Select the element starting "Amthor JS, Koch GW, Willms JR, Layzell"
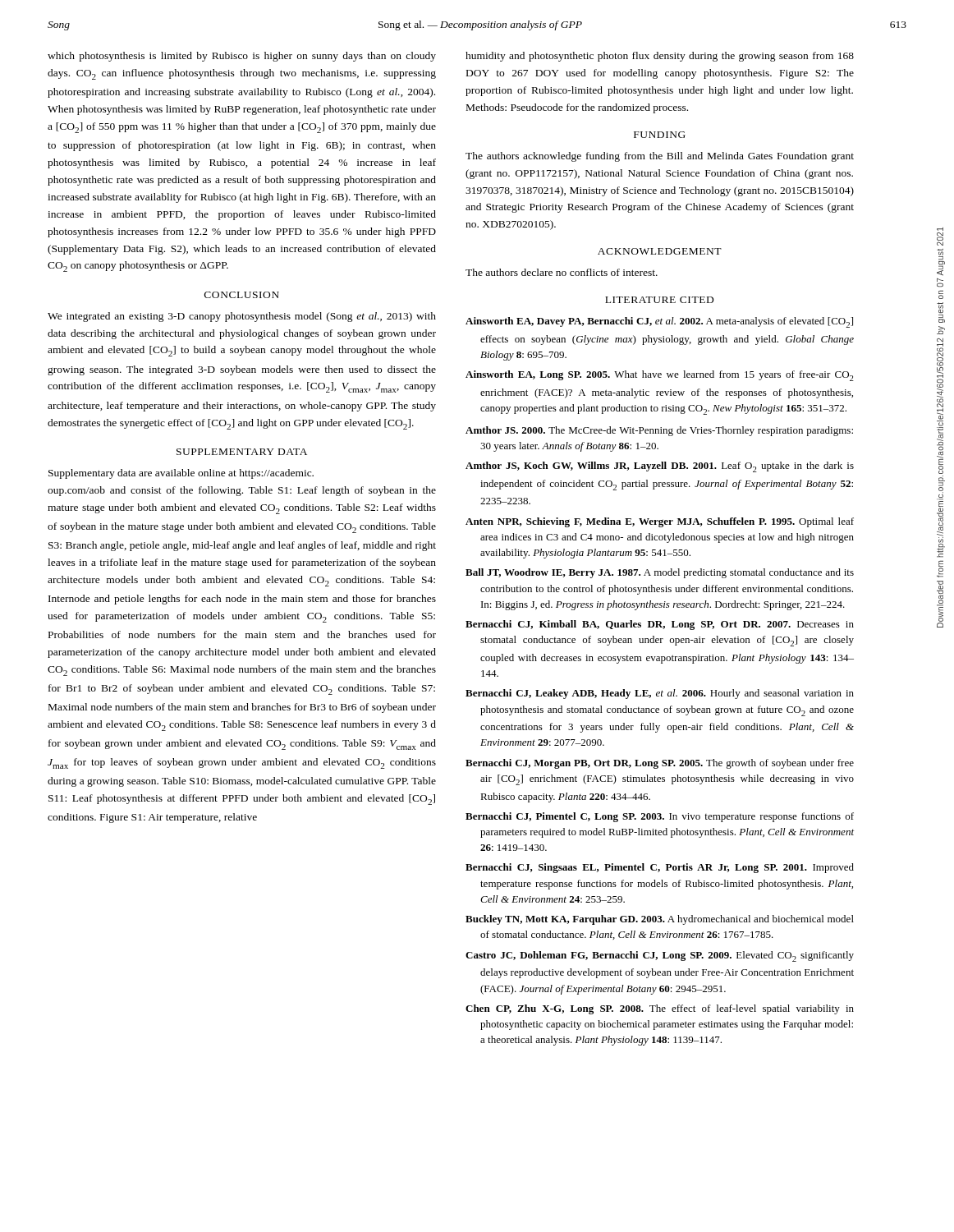The height and width of the screenshot is (1232, 954). tap(660, 483)
